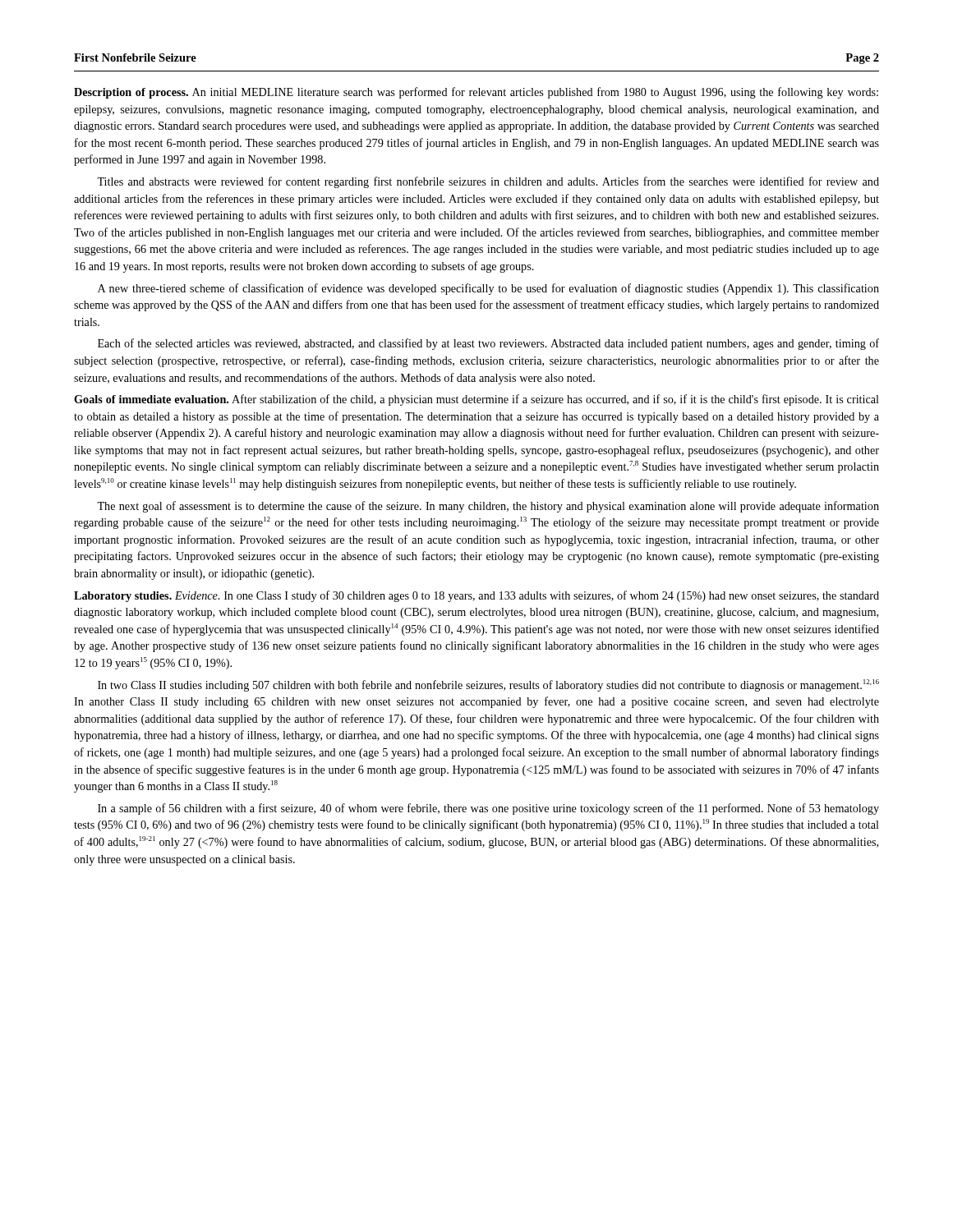This screenshot has height=1232, width=953.
Task: Select the text block that reads "Goals of immediate evaluation. After stabilization of the"
Action: 476,442
